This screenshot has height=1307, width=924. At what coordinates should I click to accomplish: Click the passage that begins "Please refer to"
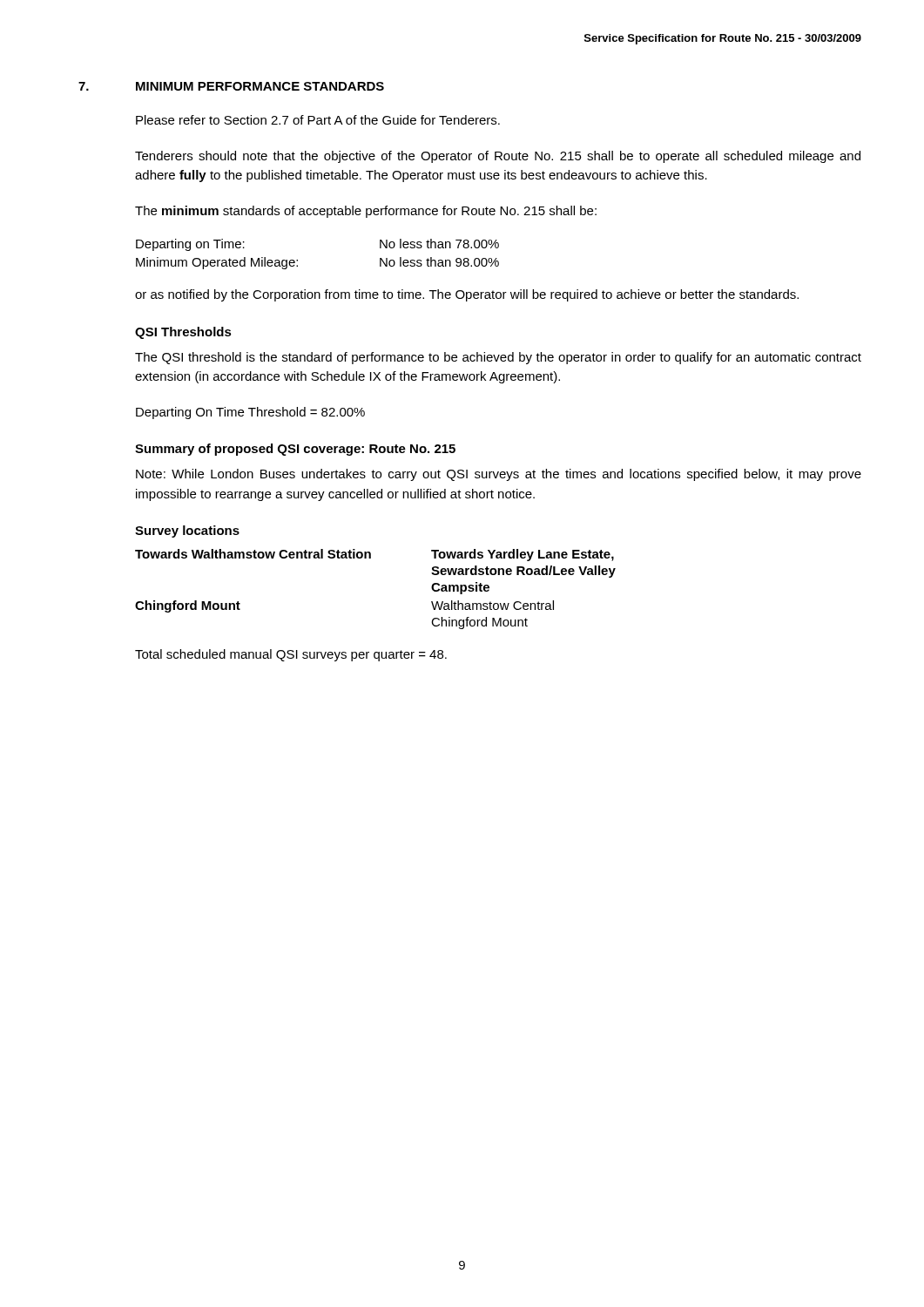[318, 120]
